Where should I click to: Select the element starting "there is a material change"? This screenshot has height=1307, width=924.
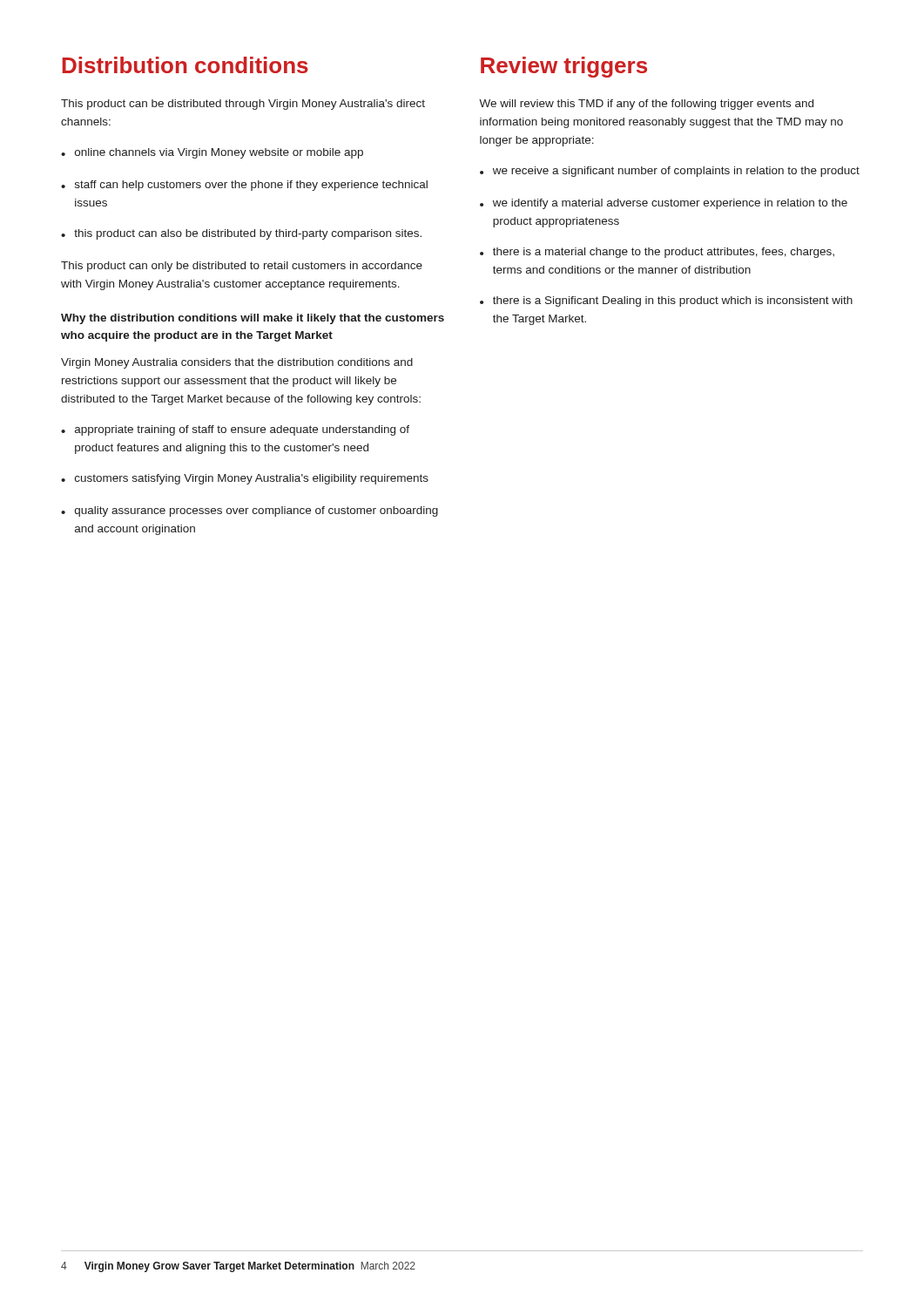point(671,261)
